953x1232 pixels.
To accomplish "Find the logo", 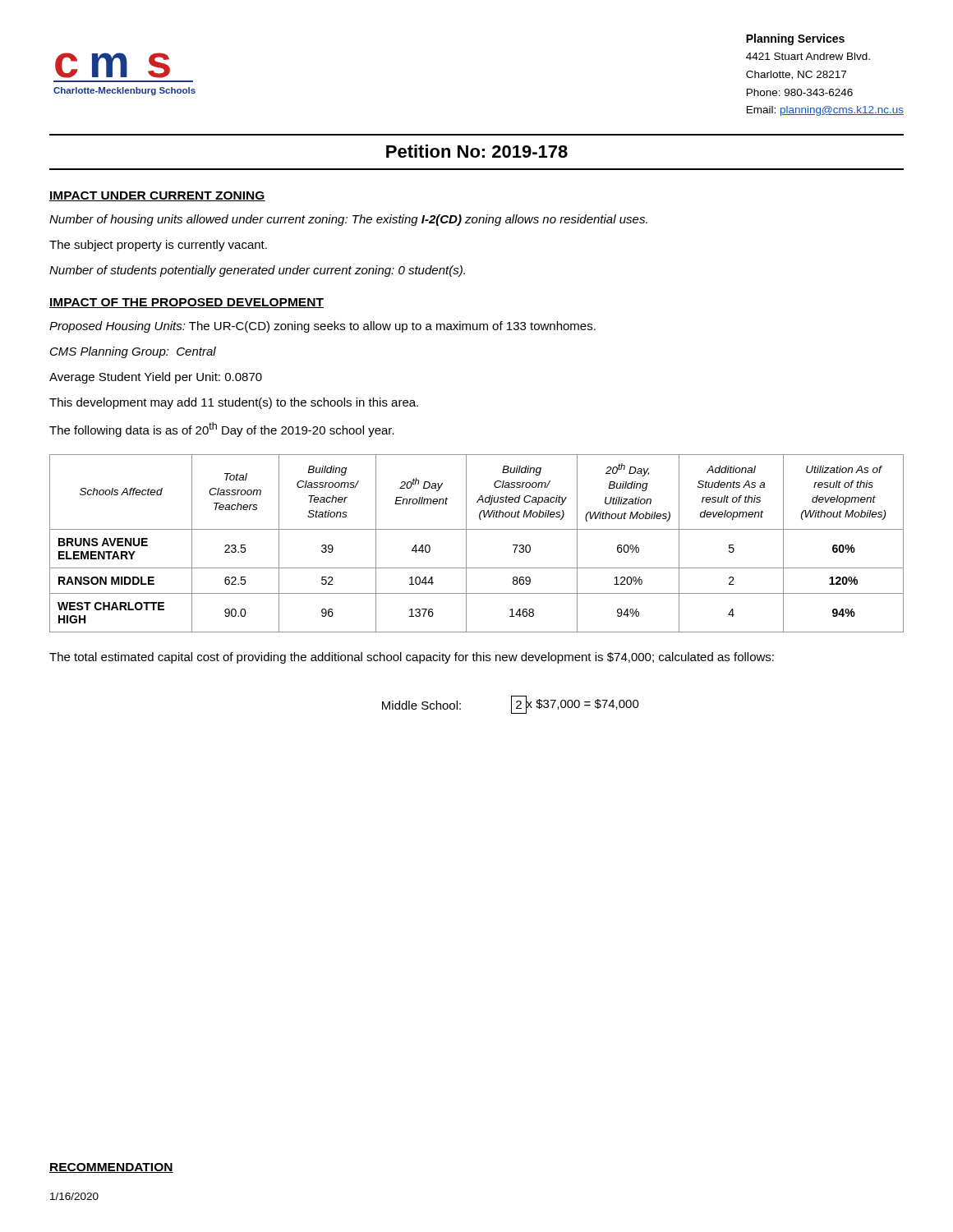I will point(140,64).
